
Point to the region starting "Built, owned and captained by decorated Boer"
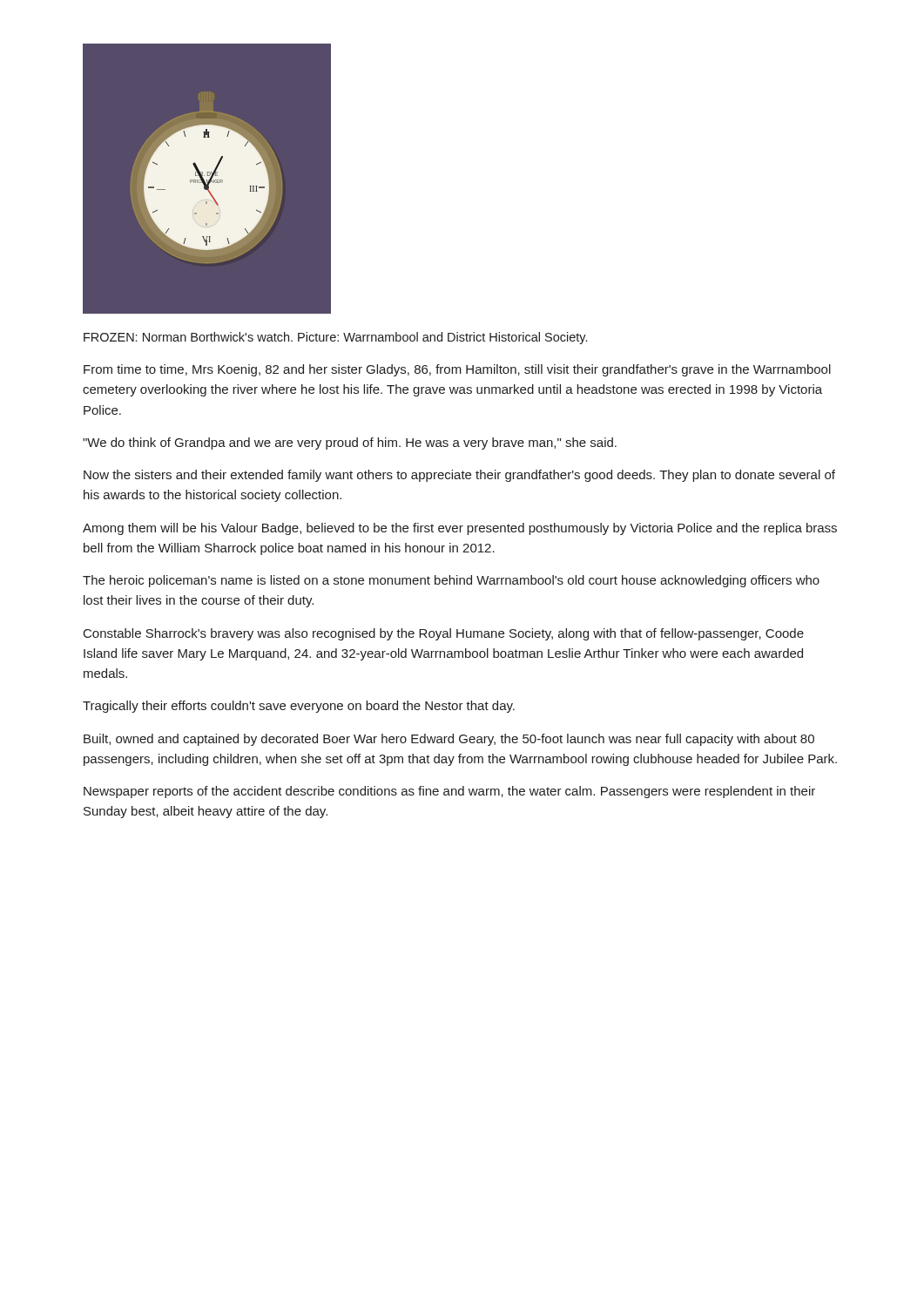(460, 748)
